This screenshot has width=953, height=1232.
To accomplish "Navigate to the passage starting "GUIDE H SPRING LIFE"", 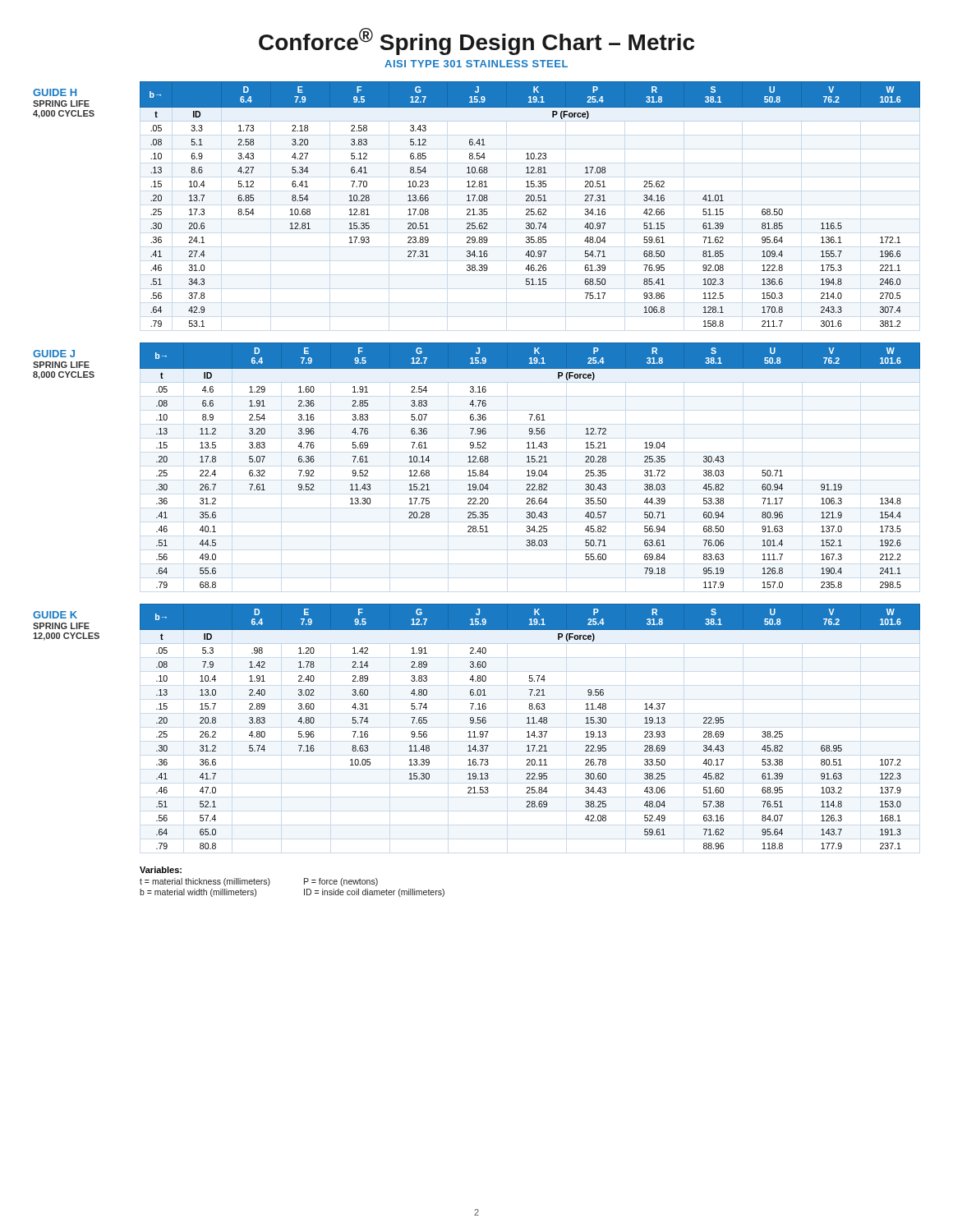I will pyautogui.click(x=82, y=103).
